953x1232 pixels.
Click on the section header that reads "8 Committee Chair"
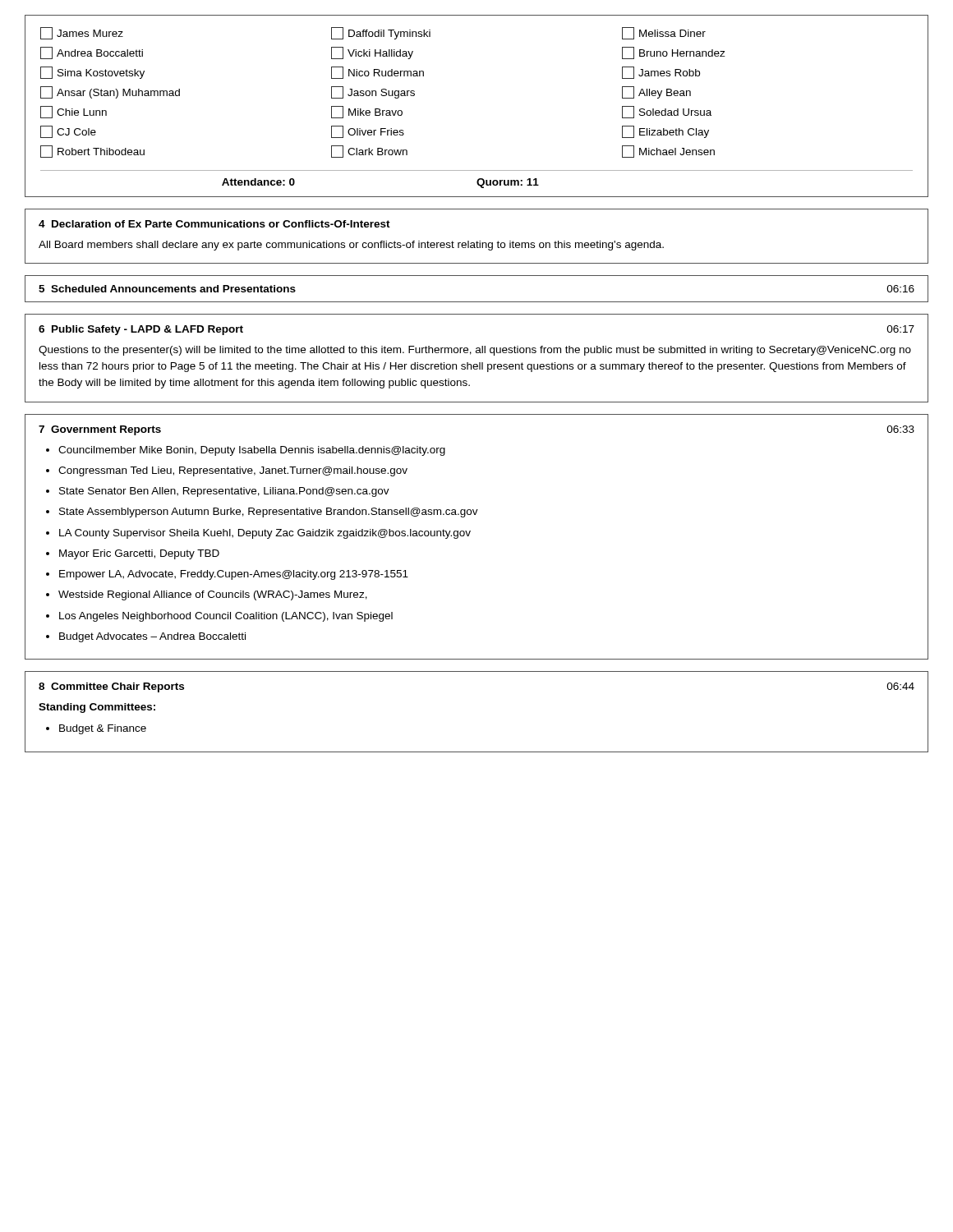[112, 686]
